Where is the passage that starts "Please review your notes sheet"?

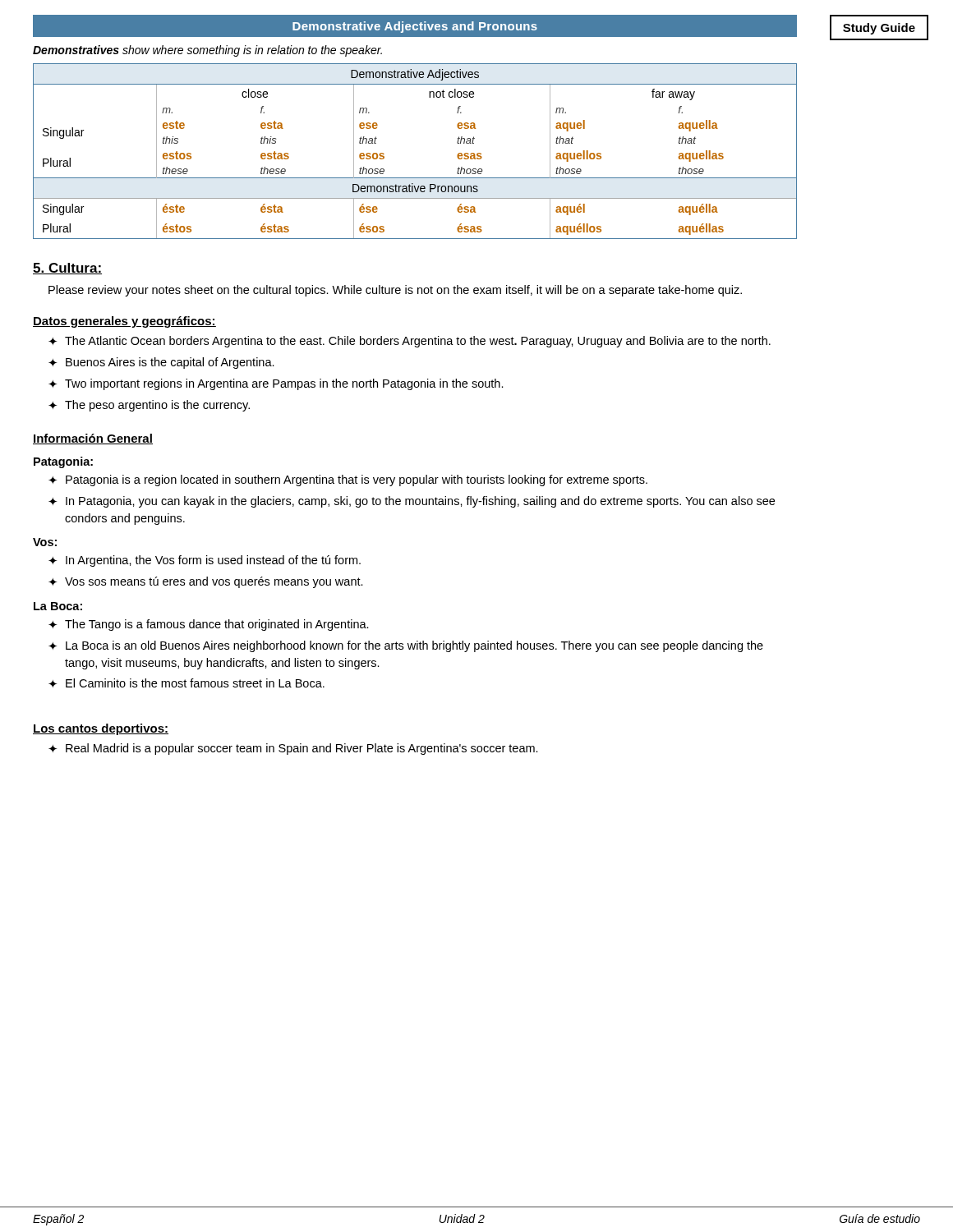coord(395,290)
